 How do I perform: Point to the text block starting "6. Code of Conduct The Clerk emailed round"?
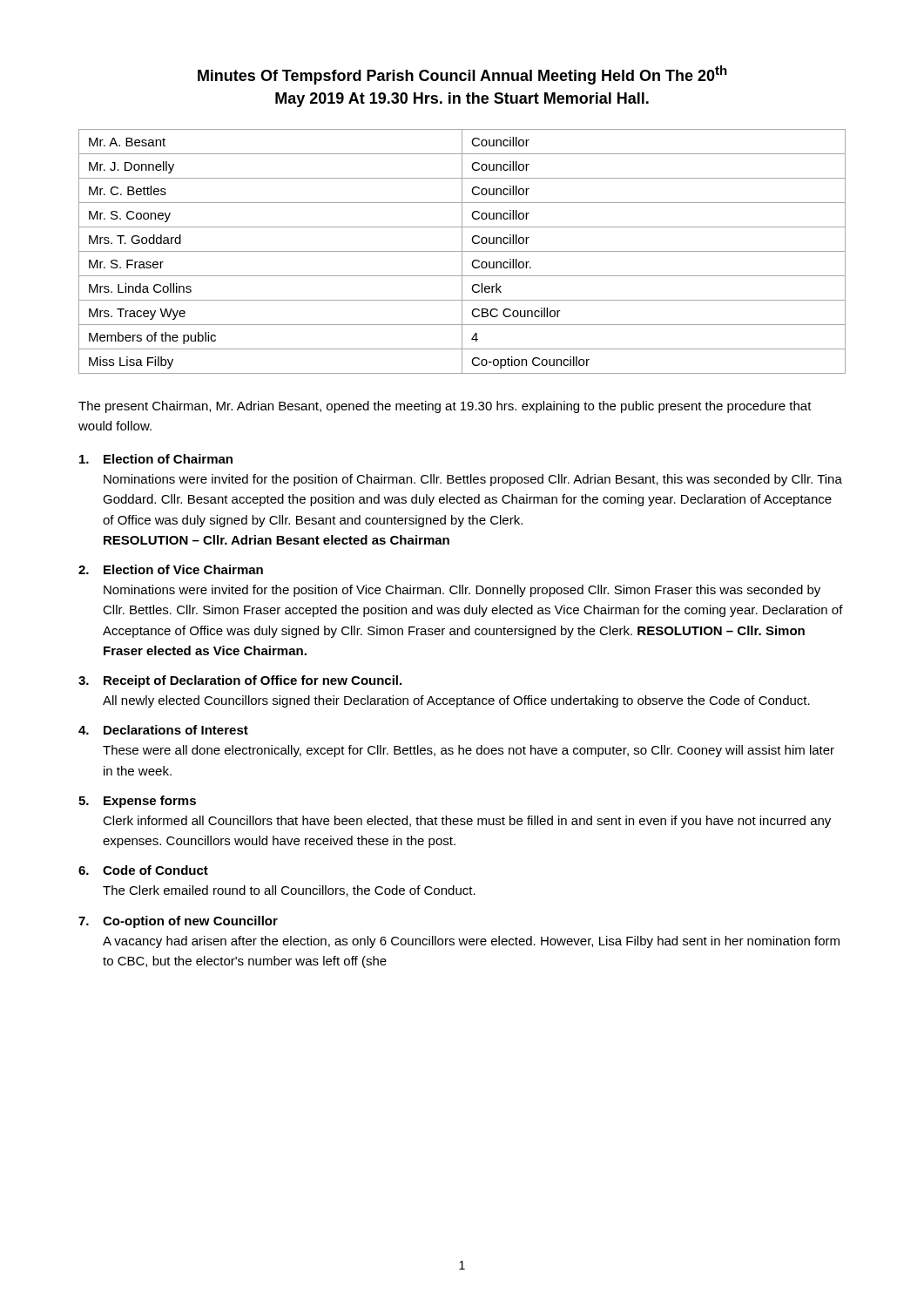[462, 882]
